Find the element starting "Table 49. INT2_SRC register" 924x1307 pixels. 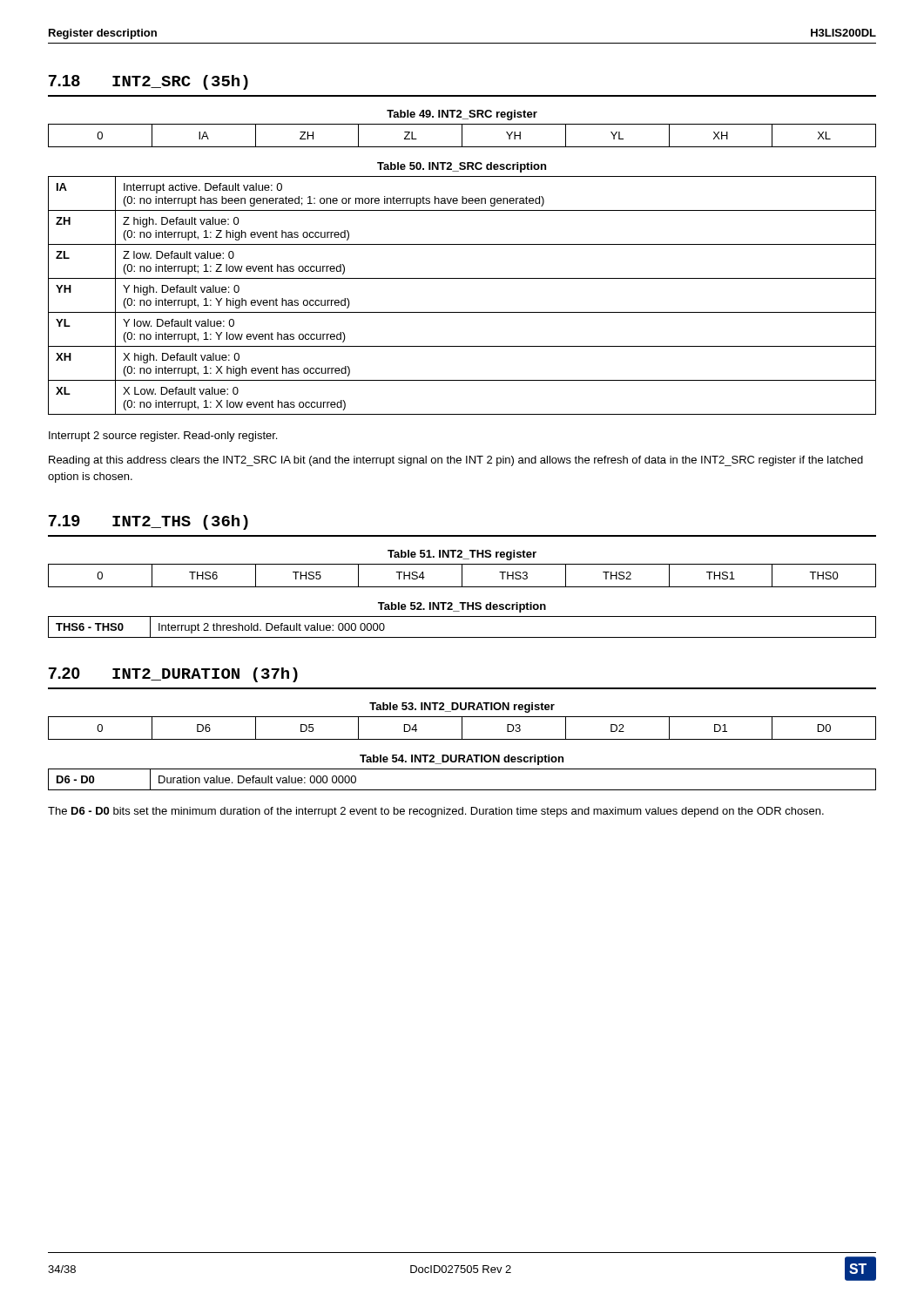(462, 114)
